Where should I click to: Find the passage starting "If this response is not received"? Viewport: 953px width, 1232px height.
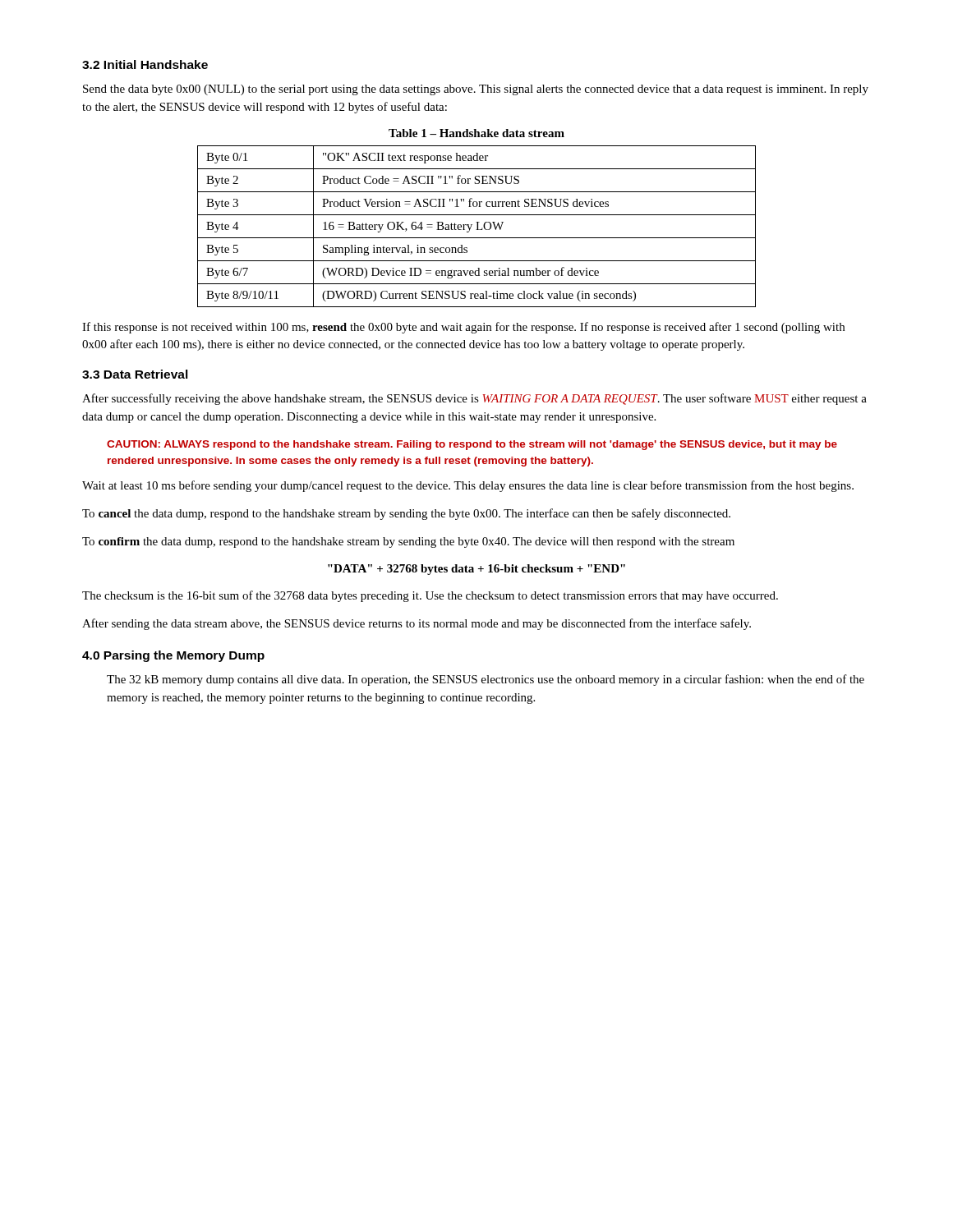pos(464,335)
